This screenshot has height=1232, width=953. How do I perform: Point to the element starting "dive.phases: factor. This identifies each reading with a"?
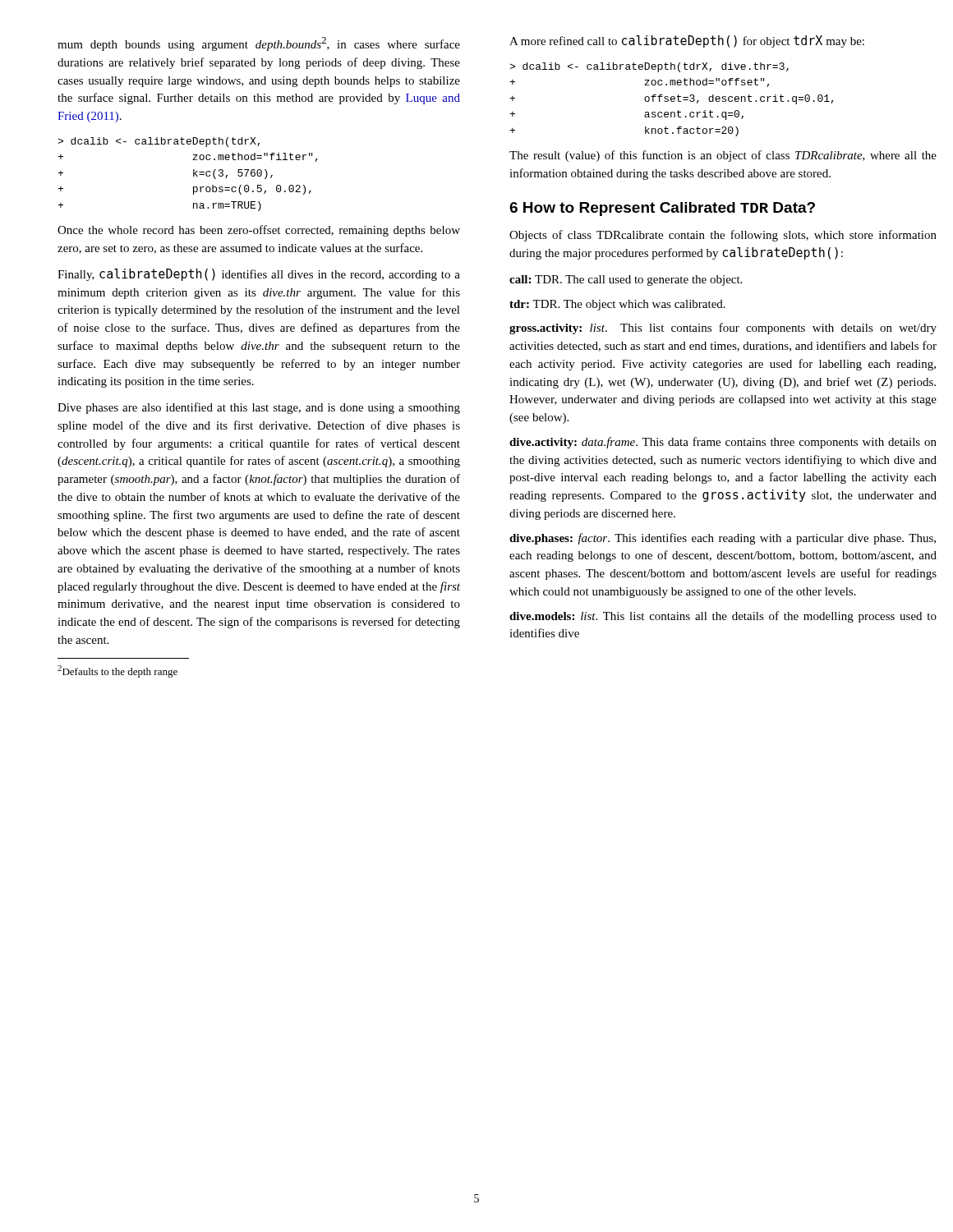coord(723,565)
